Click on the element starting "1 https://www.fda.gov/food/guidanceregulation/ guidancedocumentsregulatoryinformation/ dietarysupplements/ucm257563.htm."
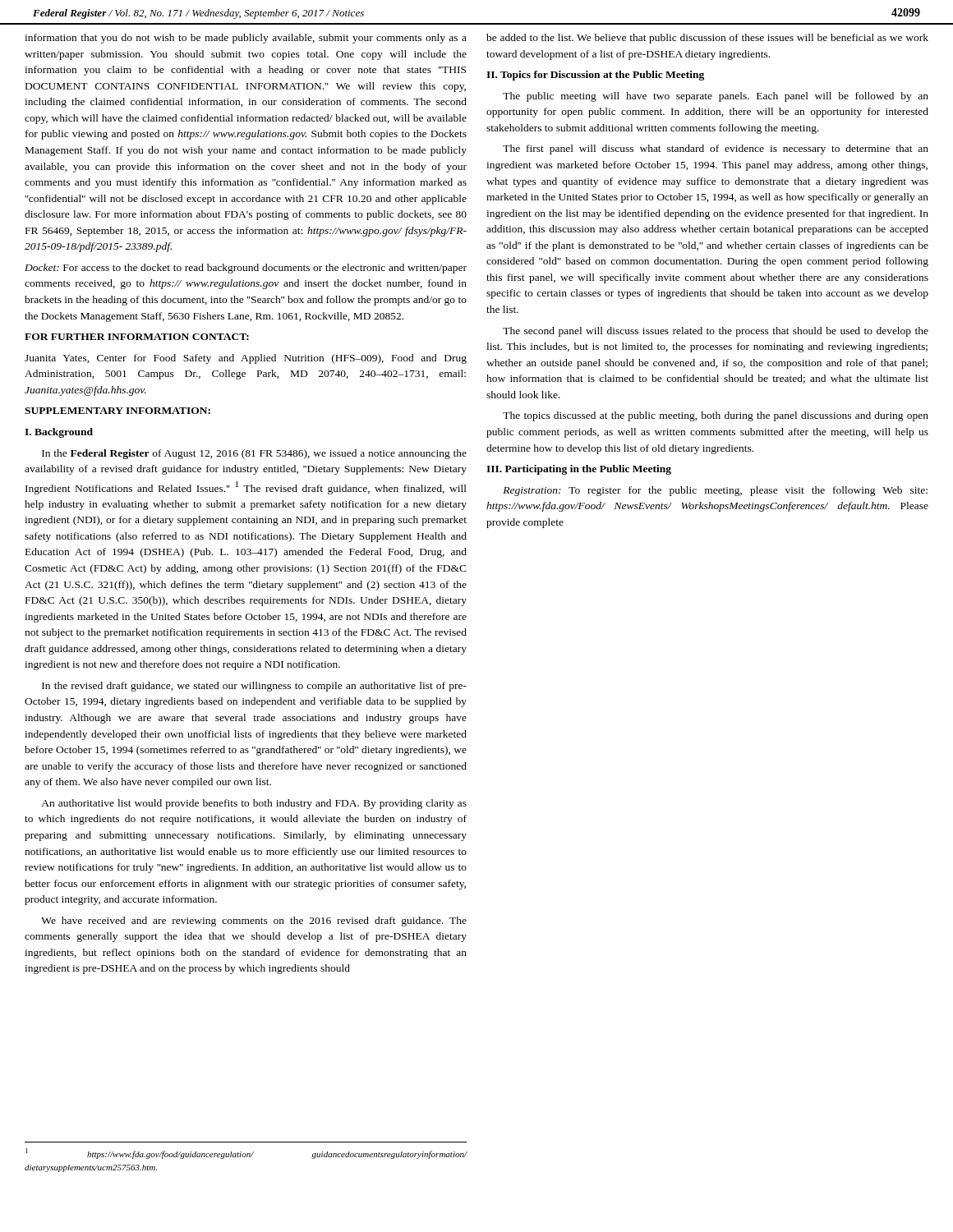The image size is (953, 1232). (x=246, y=1160)
